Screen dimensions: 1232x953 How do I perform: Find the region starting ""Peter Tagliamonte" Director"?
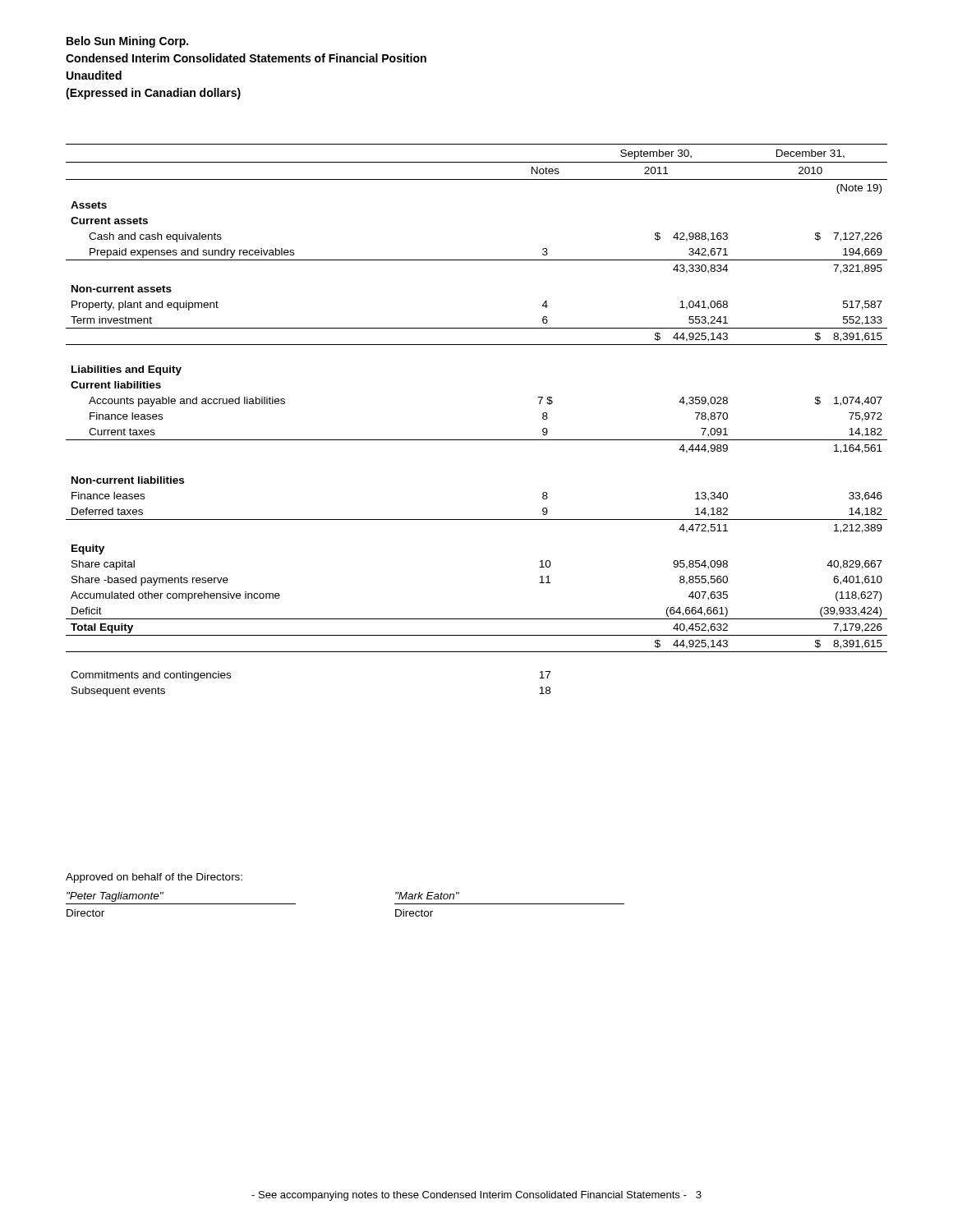pyautogui.click(x=181, y=904)
